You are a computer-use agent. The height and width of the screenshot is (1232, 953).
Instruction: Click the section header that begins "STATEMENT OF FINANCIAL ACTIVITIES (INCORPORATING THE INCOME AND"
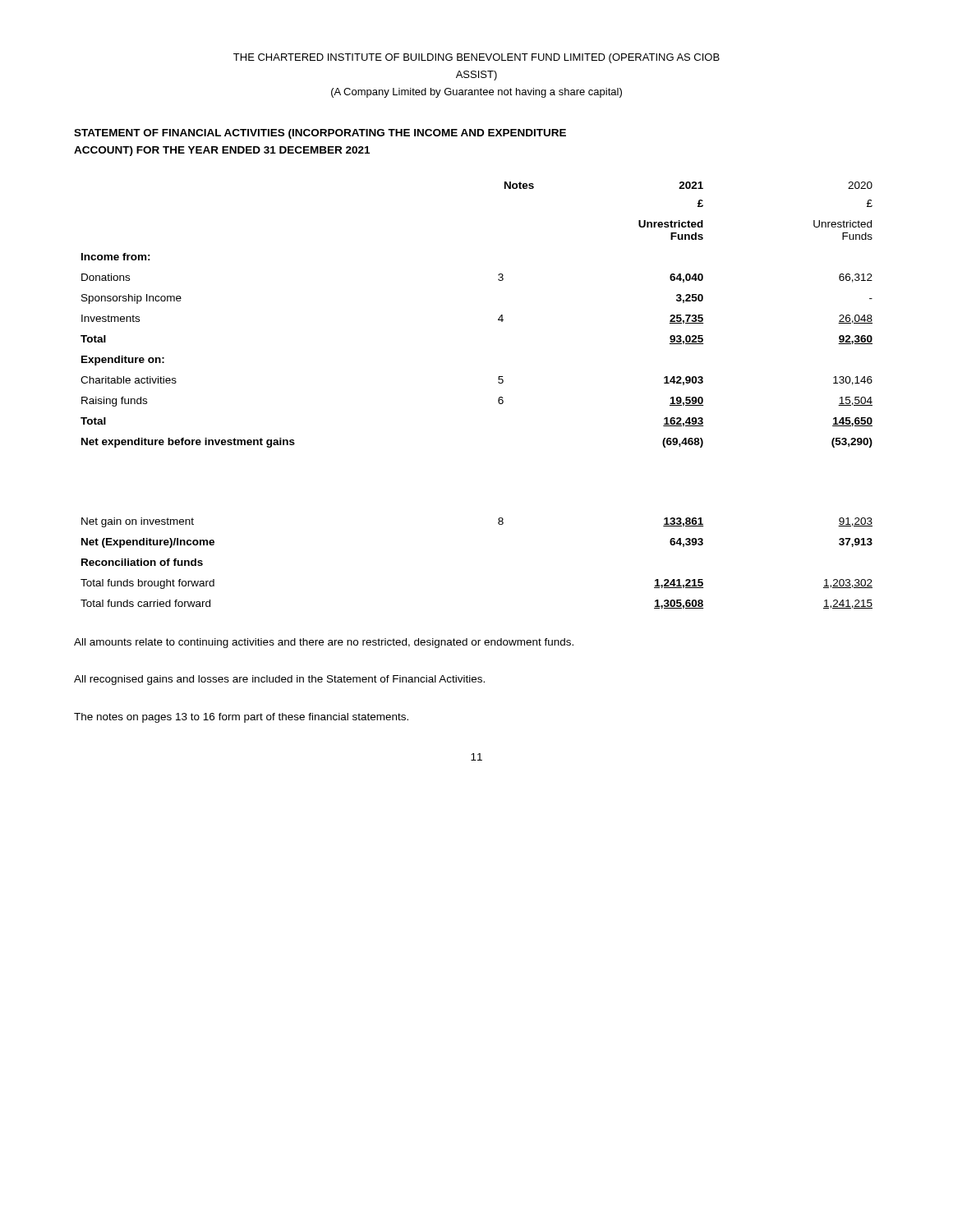pos(320,141)
